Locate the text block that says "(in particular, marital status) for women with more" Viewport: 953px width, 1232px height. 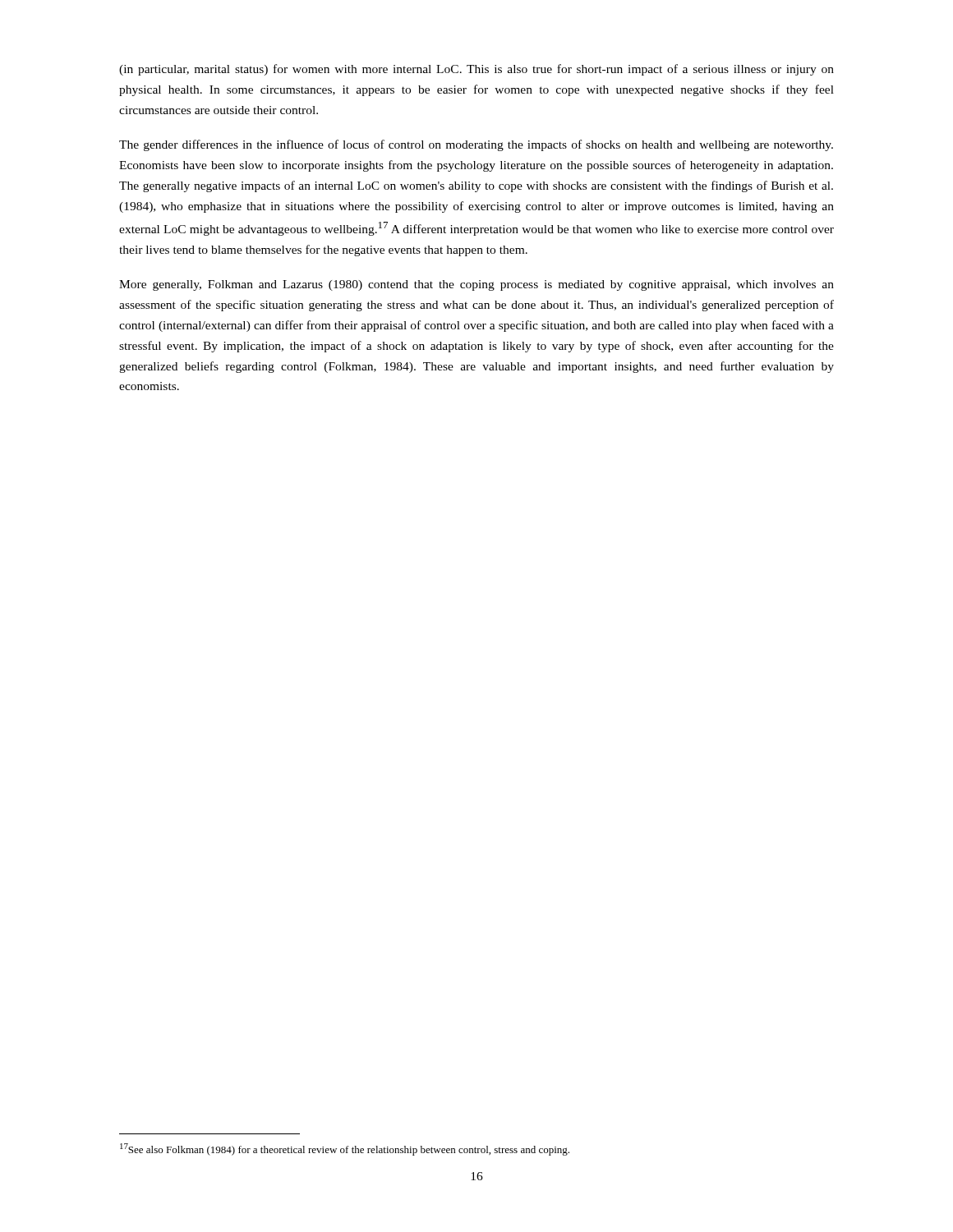476,89
